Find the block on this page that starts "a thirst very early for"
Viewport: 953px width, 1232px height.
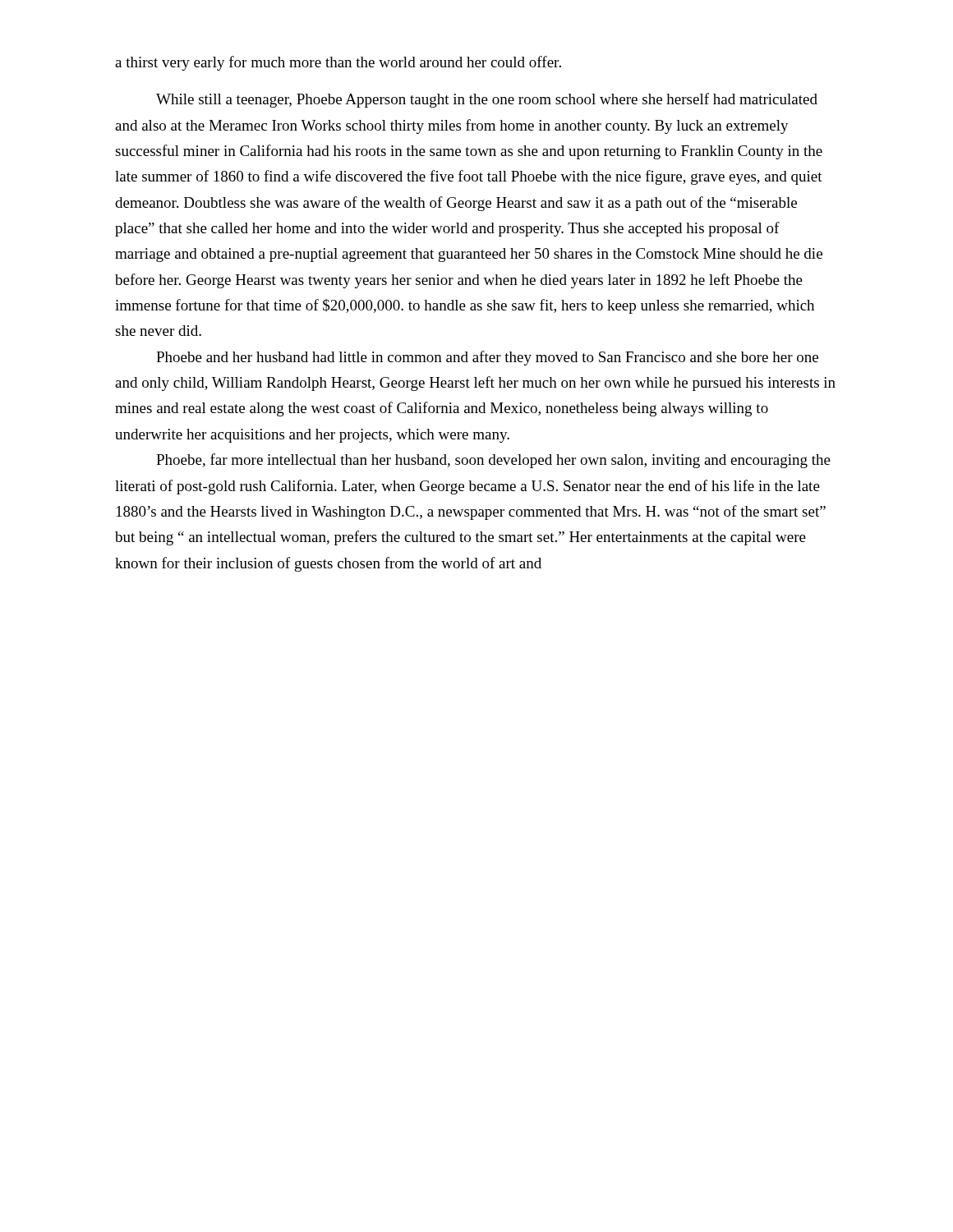tap(476, 312)
